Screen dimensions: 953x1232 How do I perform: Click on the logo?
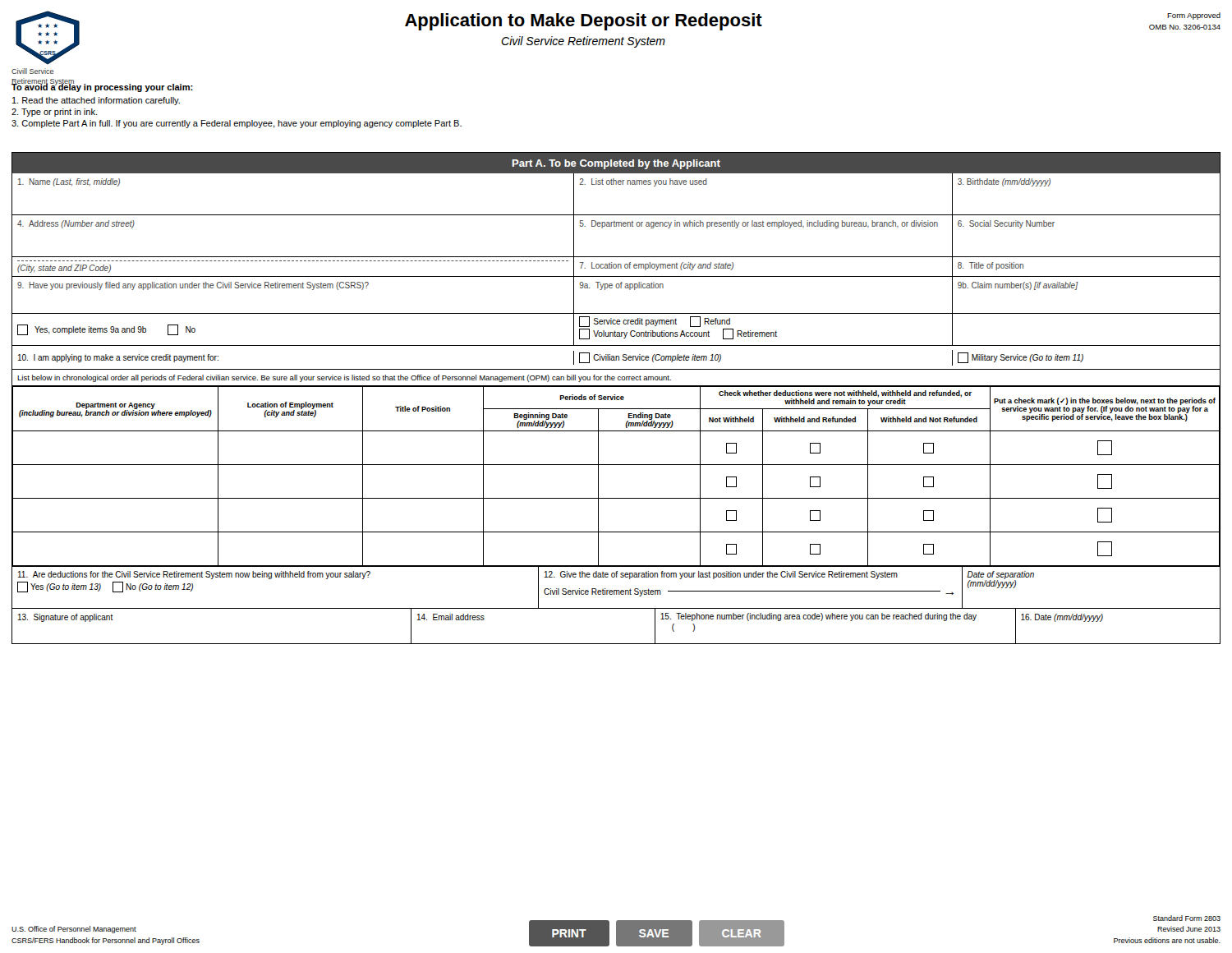click(48, 38)
